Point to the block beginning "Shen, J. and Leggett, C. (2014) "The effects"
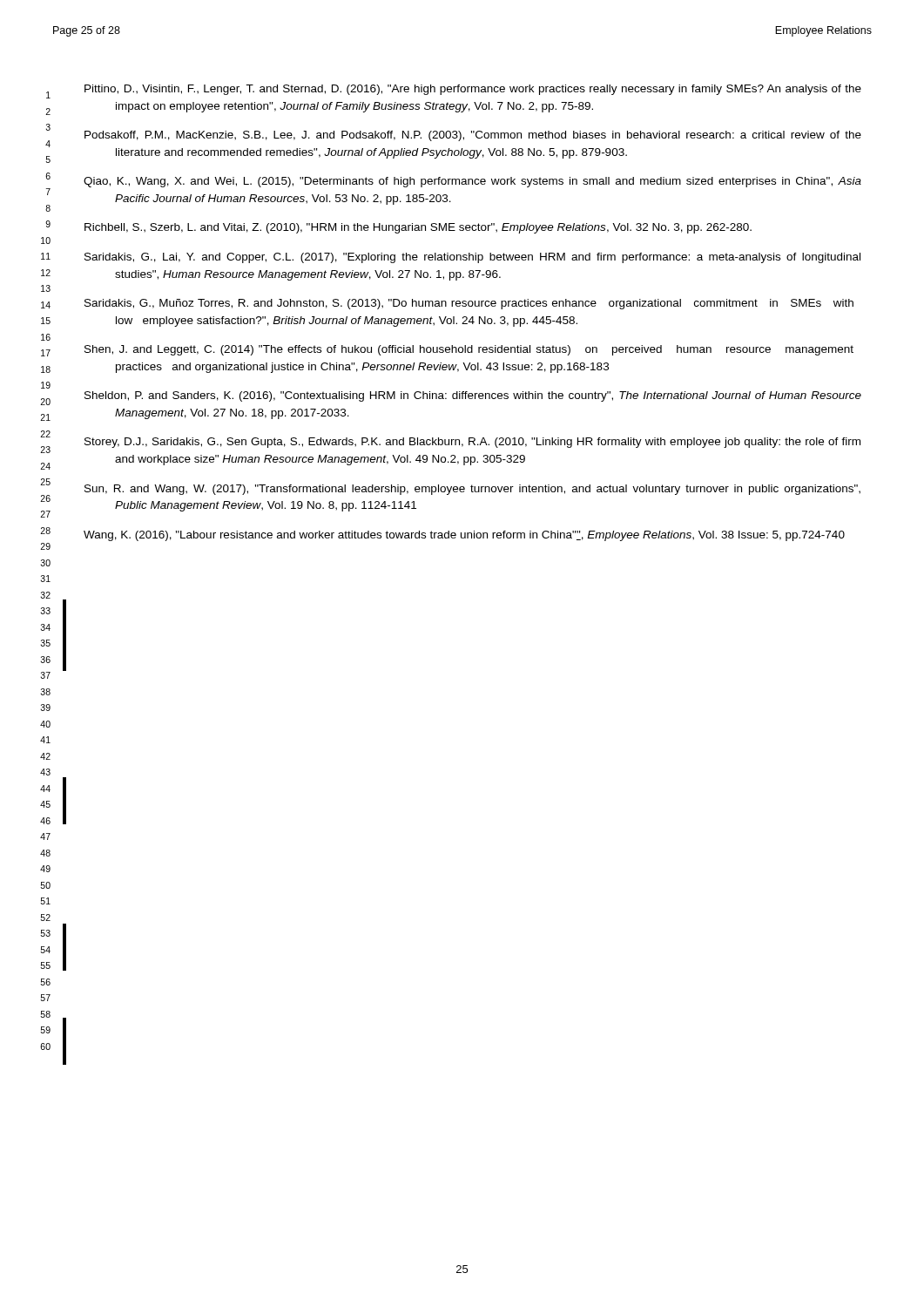Image resolution: width=924 pixels, height=1307 pixels. [472, 358]
